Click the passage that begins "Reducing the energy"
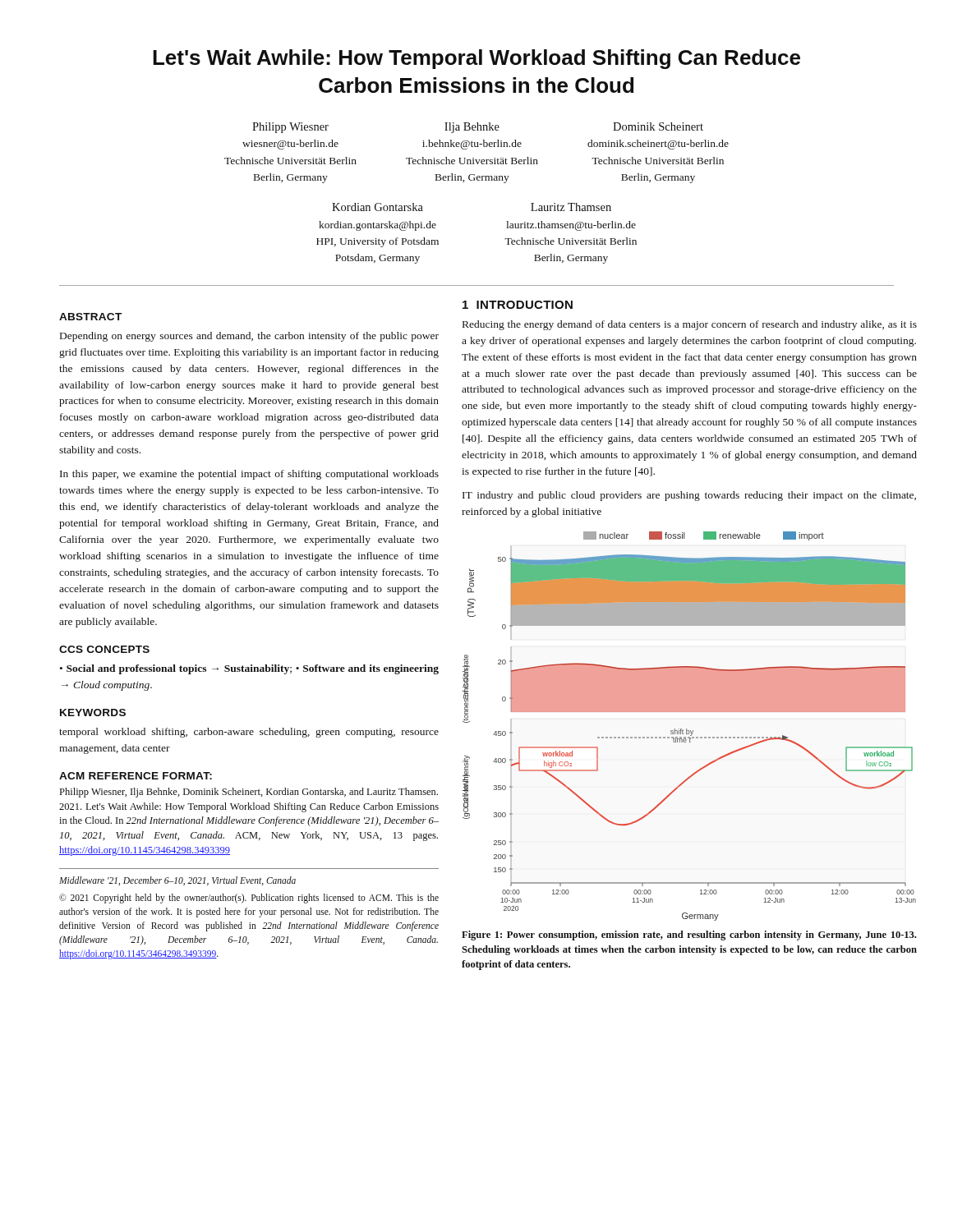Viewport: 953px width, 1232px height. pos(689,418)
